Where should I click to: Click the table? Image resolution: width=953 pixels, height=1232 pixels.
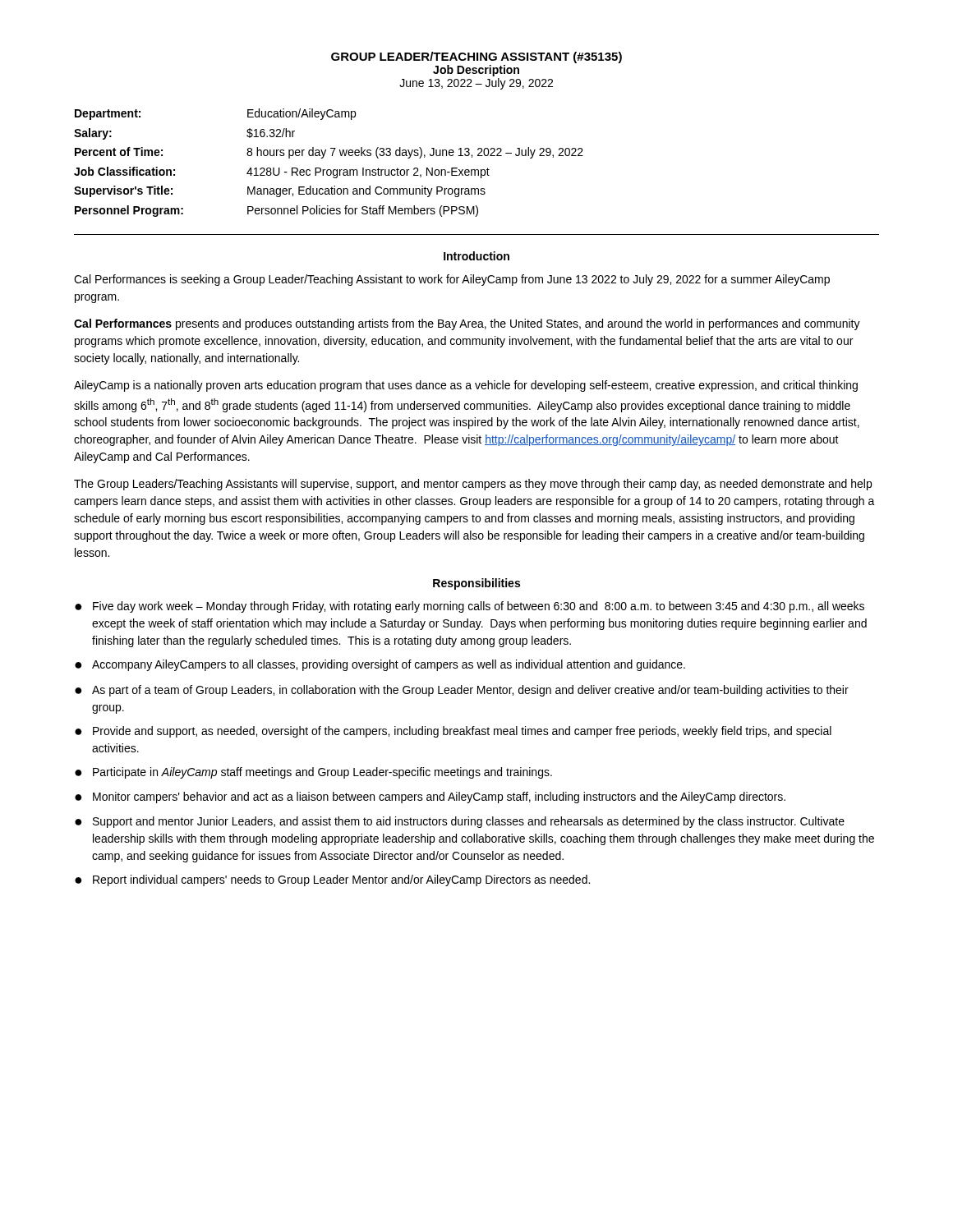coord(476,162)
